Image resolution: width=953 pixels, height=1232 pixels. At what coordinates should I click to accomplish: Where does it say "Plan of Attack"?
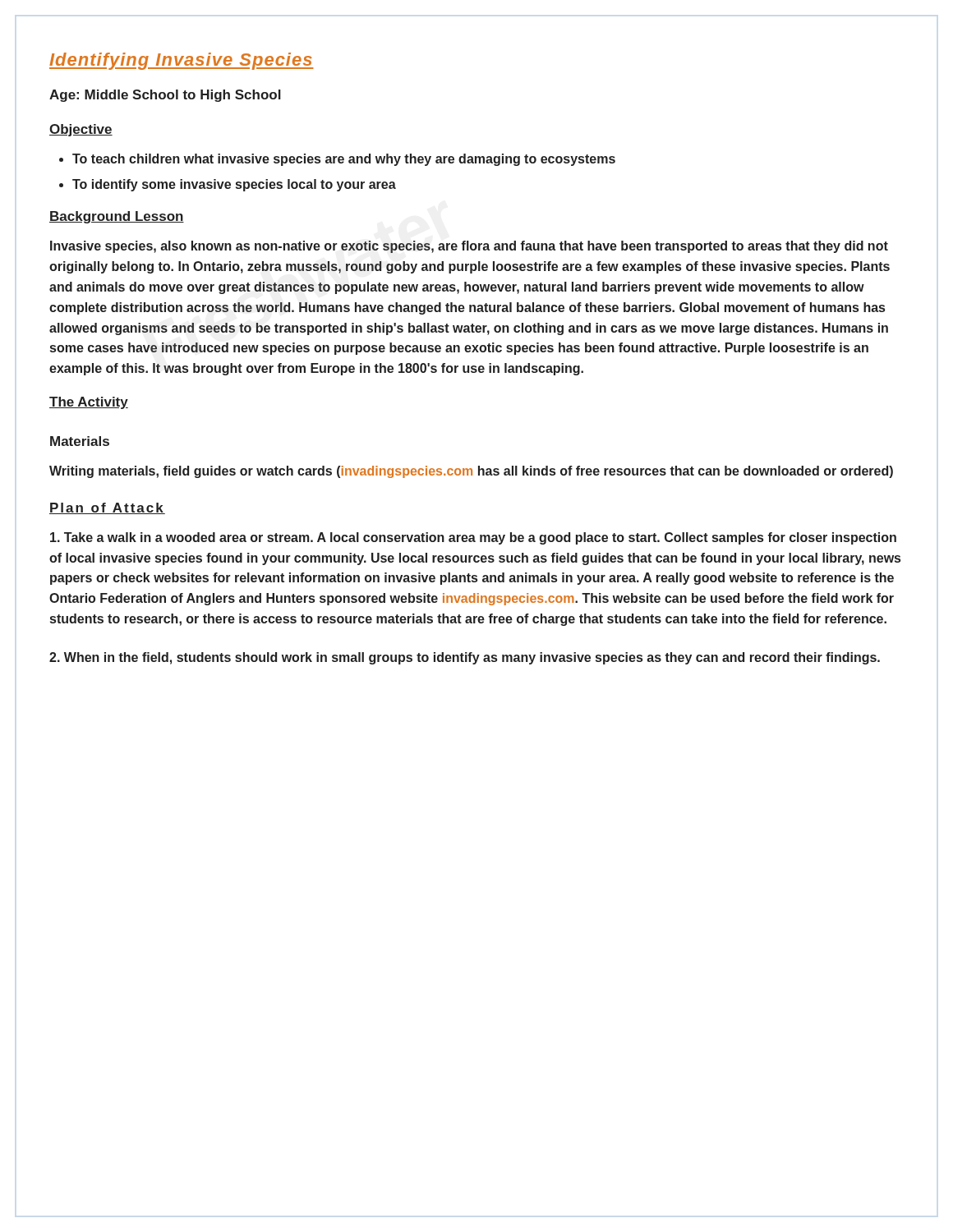tap(107, 508)
